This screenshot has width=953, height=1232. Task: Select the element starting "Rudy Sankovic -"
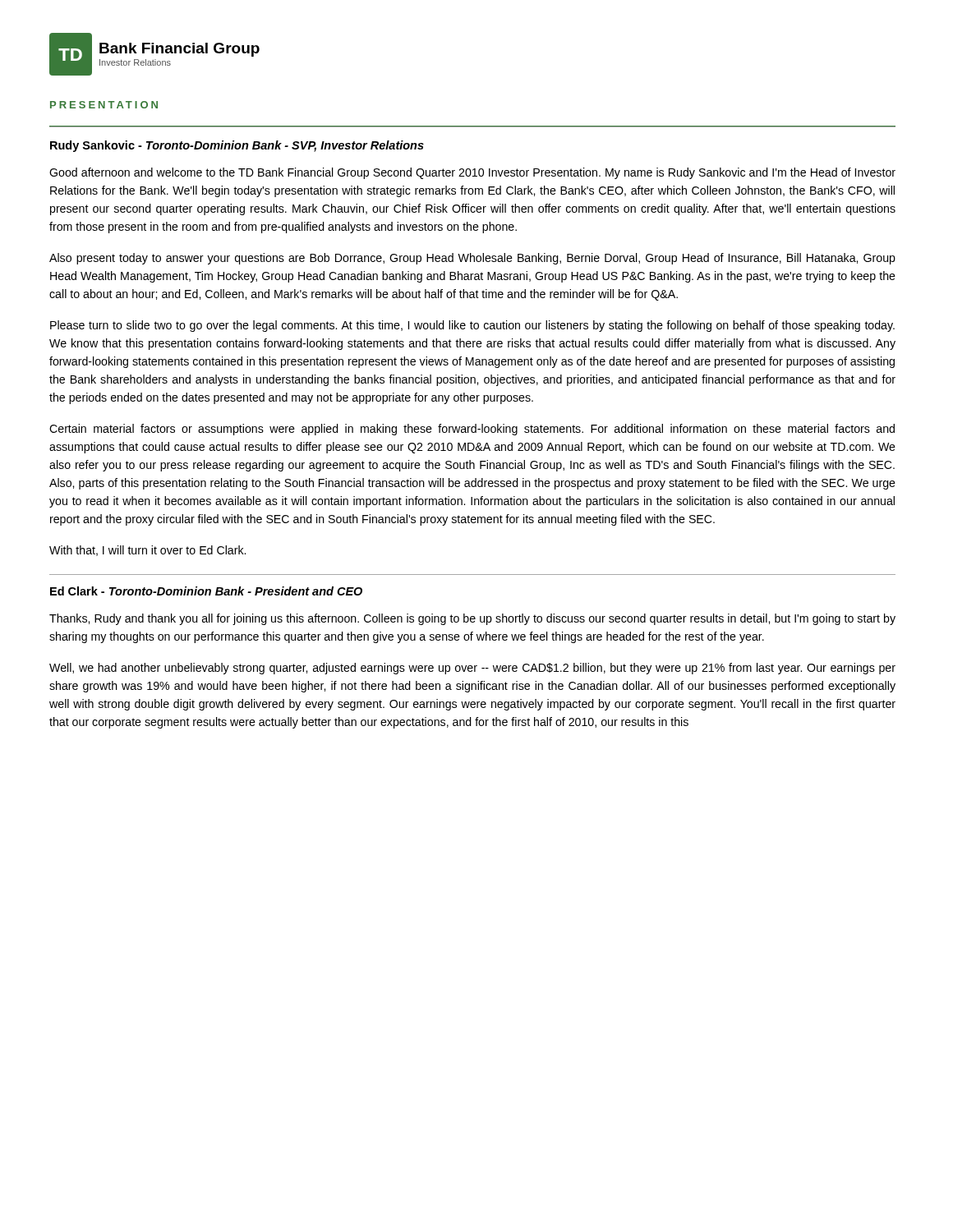click(x=237, y=146)
